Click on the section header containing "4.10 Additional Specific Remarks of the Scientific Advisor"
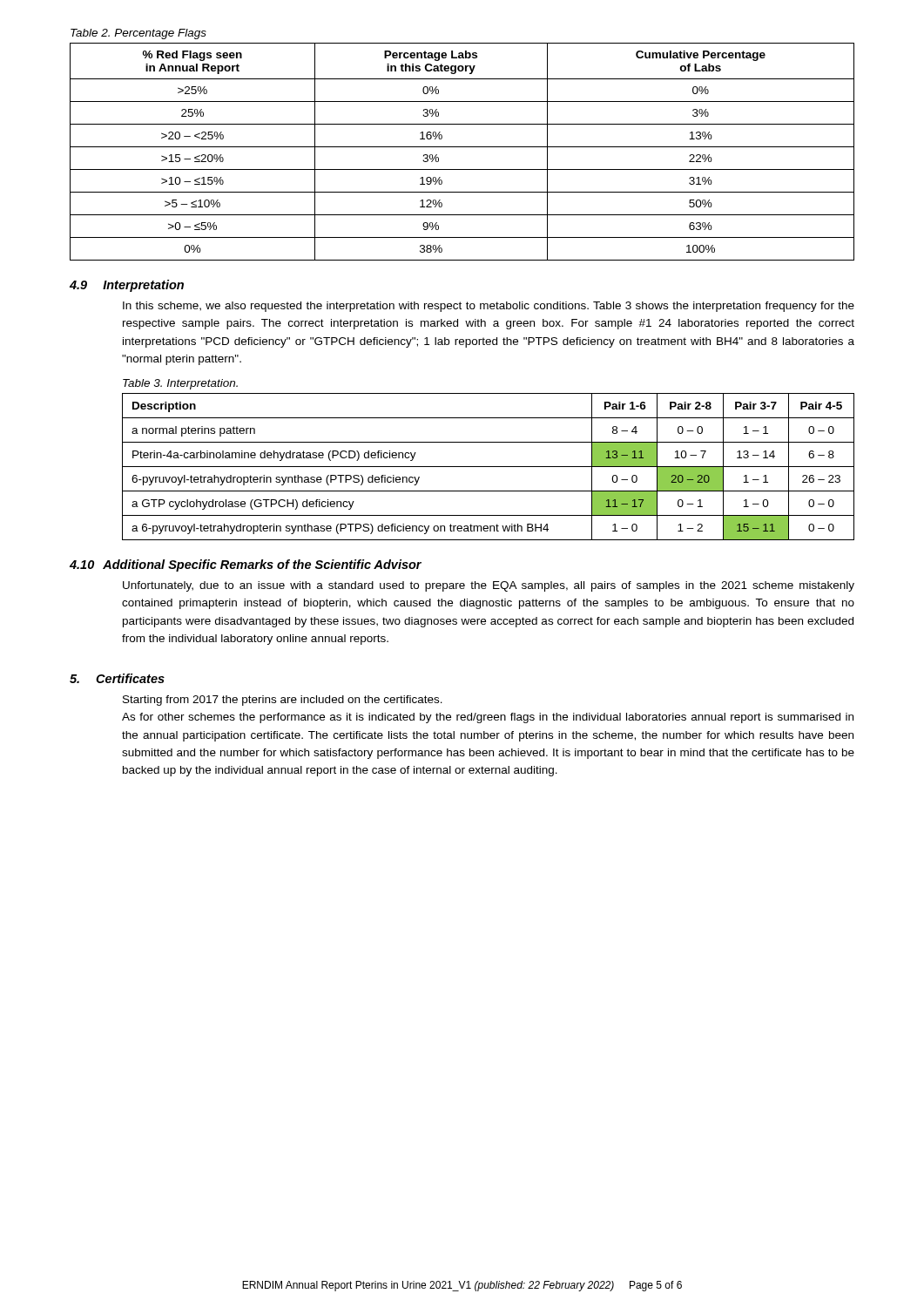This screenshot has width=924, height=1307. [245, 565]
